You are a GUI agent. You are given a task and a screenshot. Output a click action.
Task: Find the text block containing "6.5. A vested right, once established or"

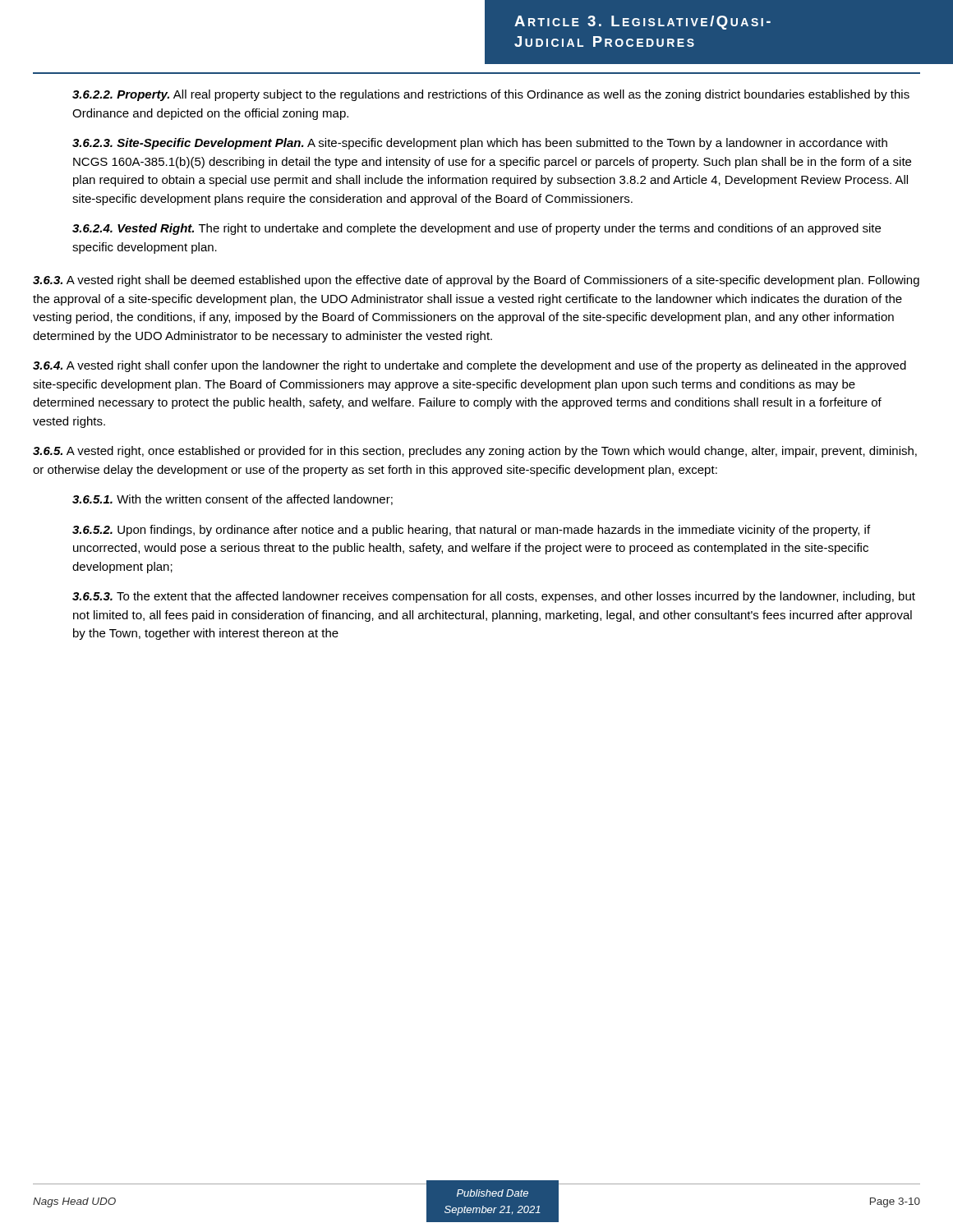tap(476, 460)
